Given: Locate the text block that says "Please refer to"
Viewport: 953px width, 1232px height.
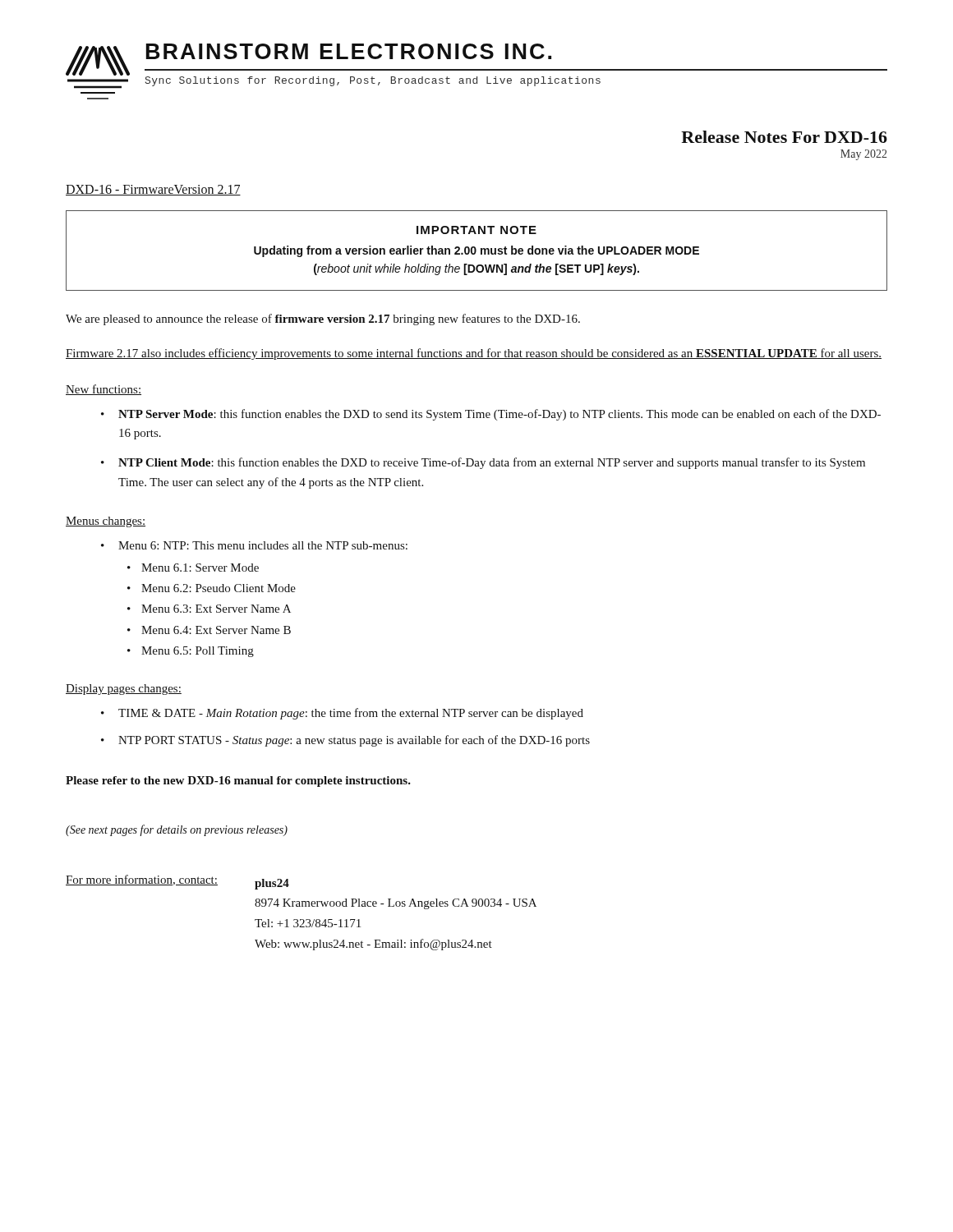Looking at the screenshot, I should 238,780.
